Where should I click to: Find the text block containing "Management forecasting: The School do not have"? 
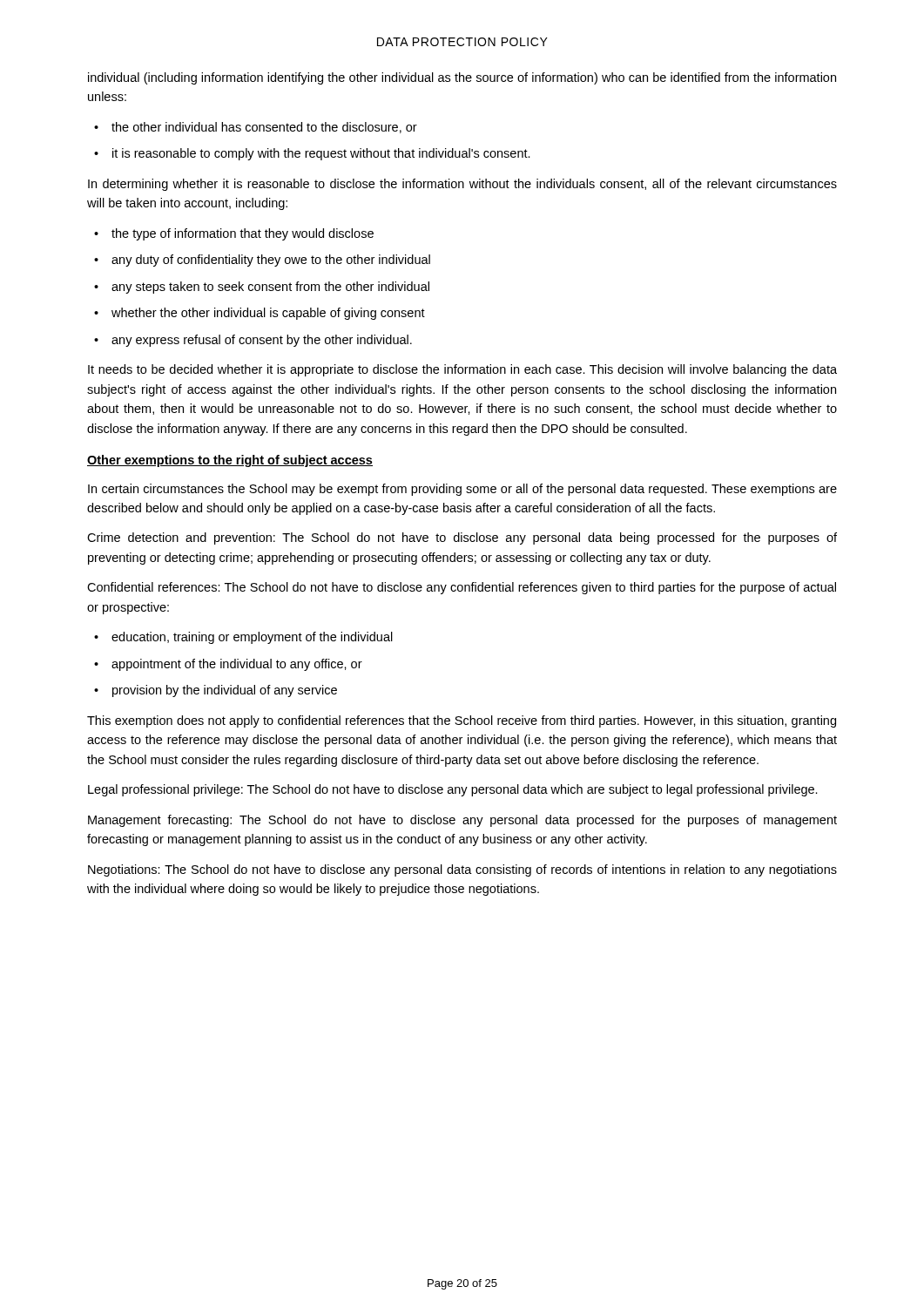click(x=462, y=829)
